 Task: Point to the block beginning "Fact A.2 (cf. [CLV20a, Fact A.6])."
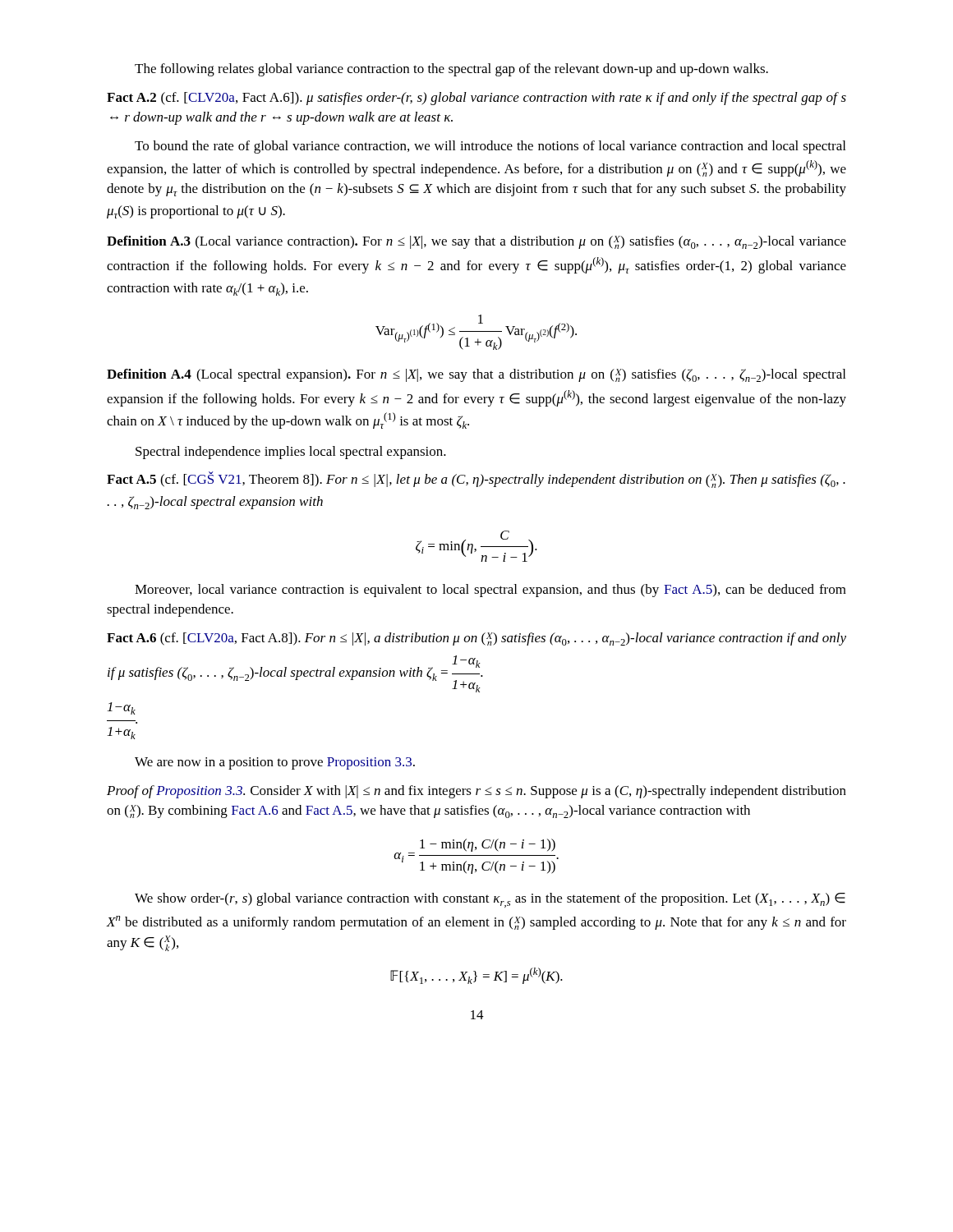coord(476,107)
